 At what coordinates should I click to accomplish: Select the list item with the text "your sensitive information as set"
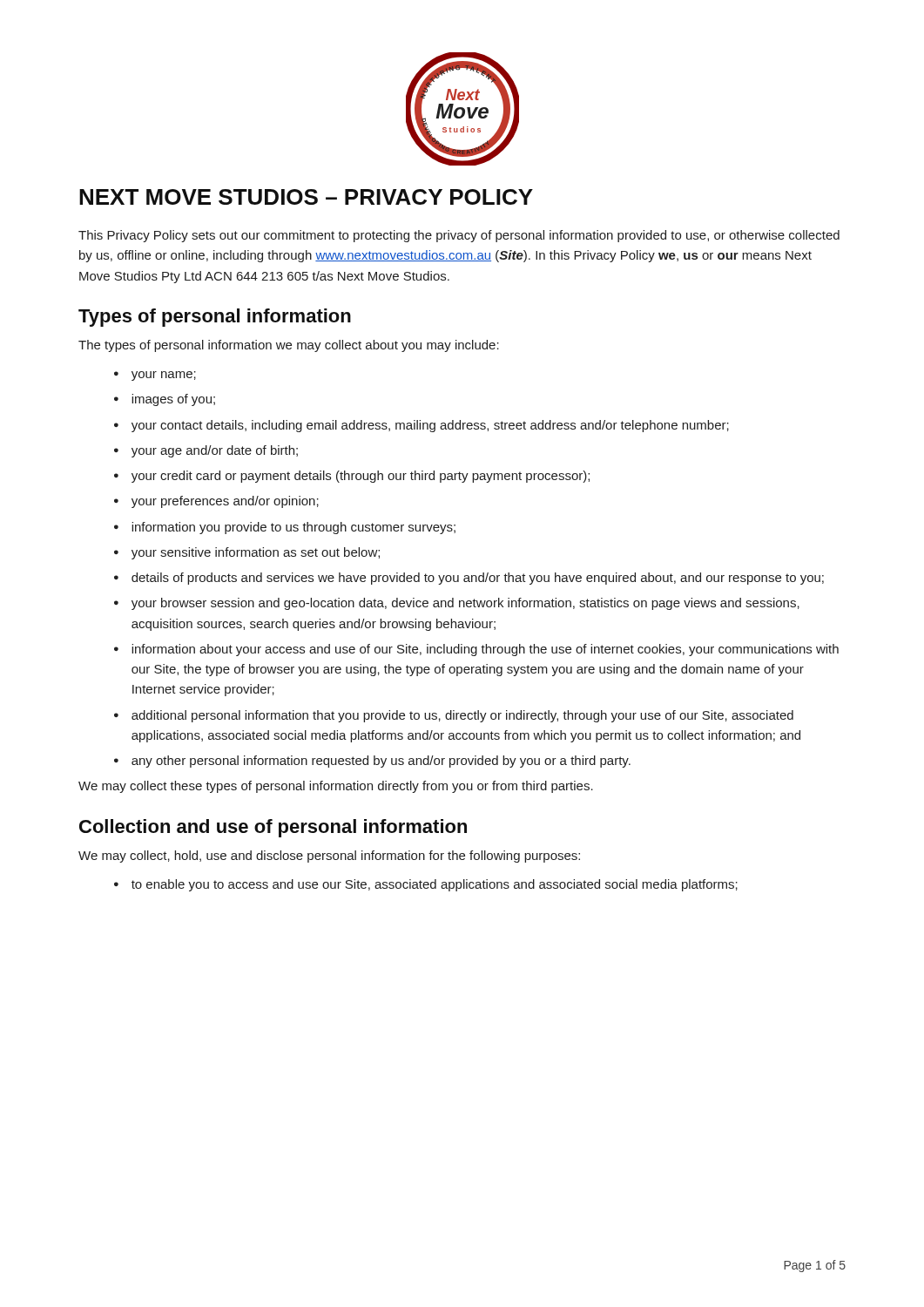[247, 553]
